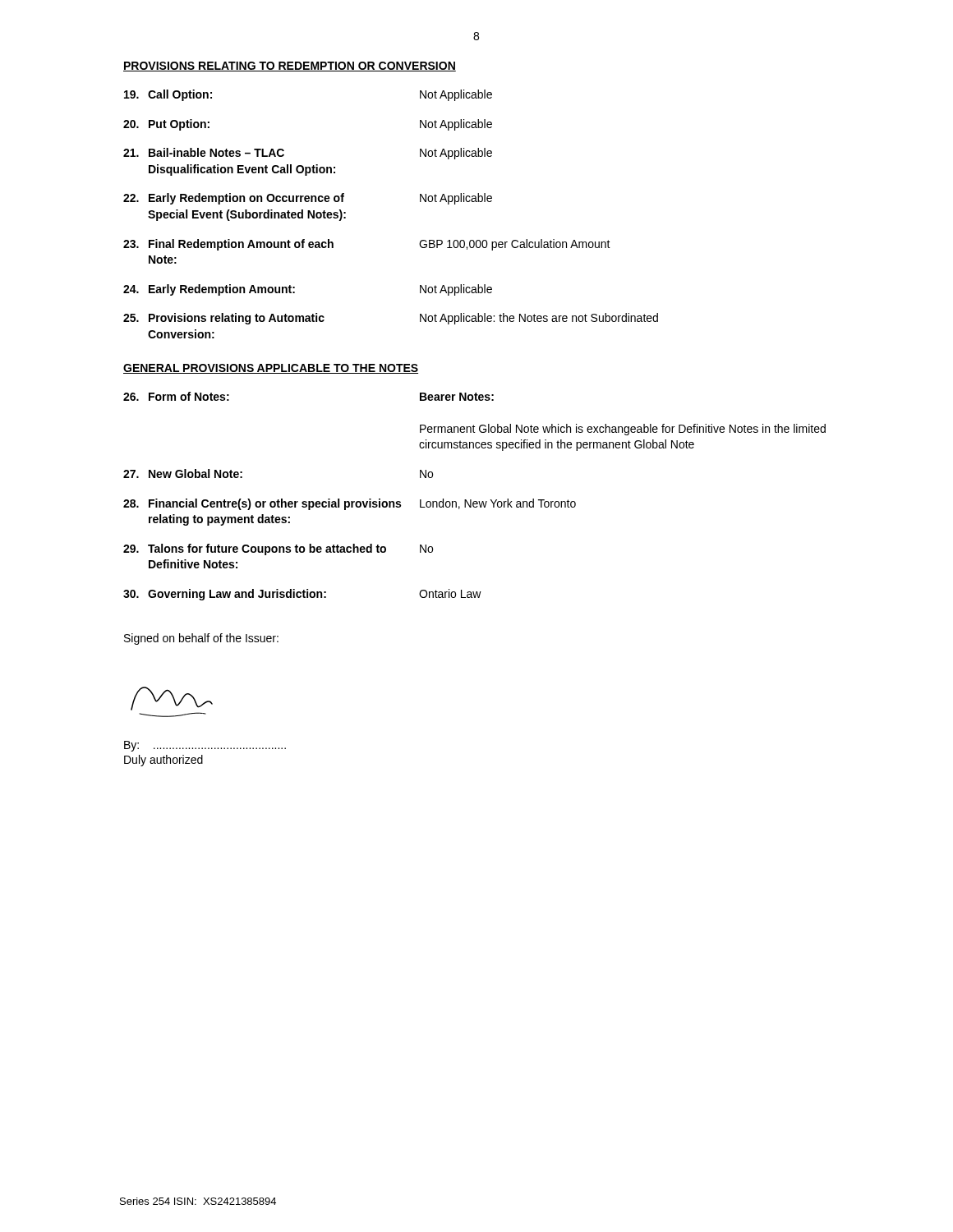Click where it says "27. New Global Note: No"
This screenshot has height=1232, width=953.
click(x=198, y=473)
